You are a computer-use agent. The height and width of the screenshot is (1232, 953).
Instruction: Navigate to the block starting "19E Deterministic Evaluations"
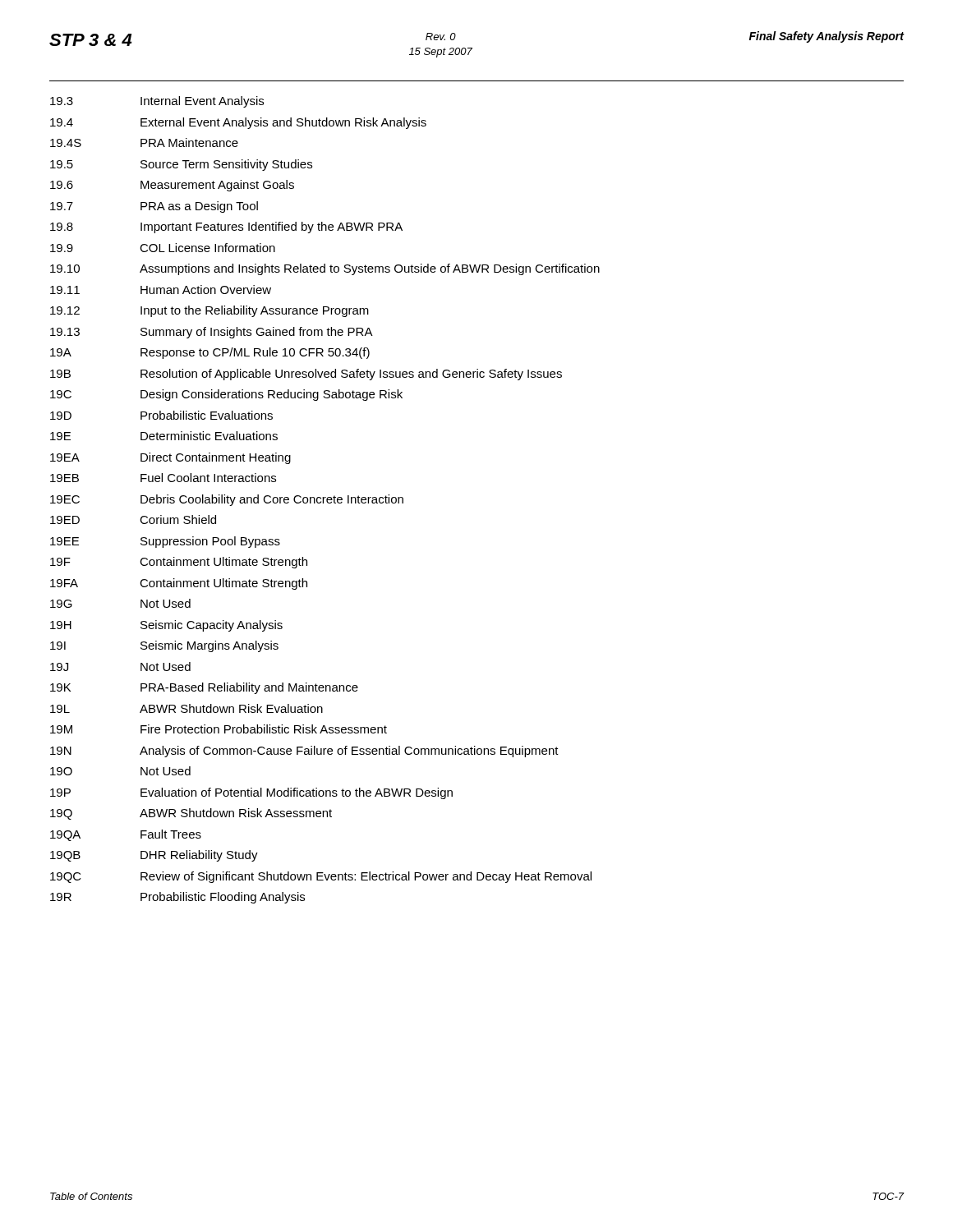[x=164, y=436]
